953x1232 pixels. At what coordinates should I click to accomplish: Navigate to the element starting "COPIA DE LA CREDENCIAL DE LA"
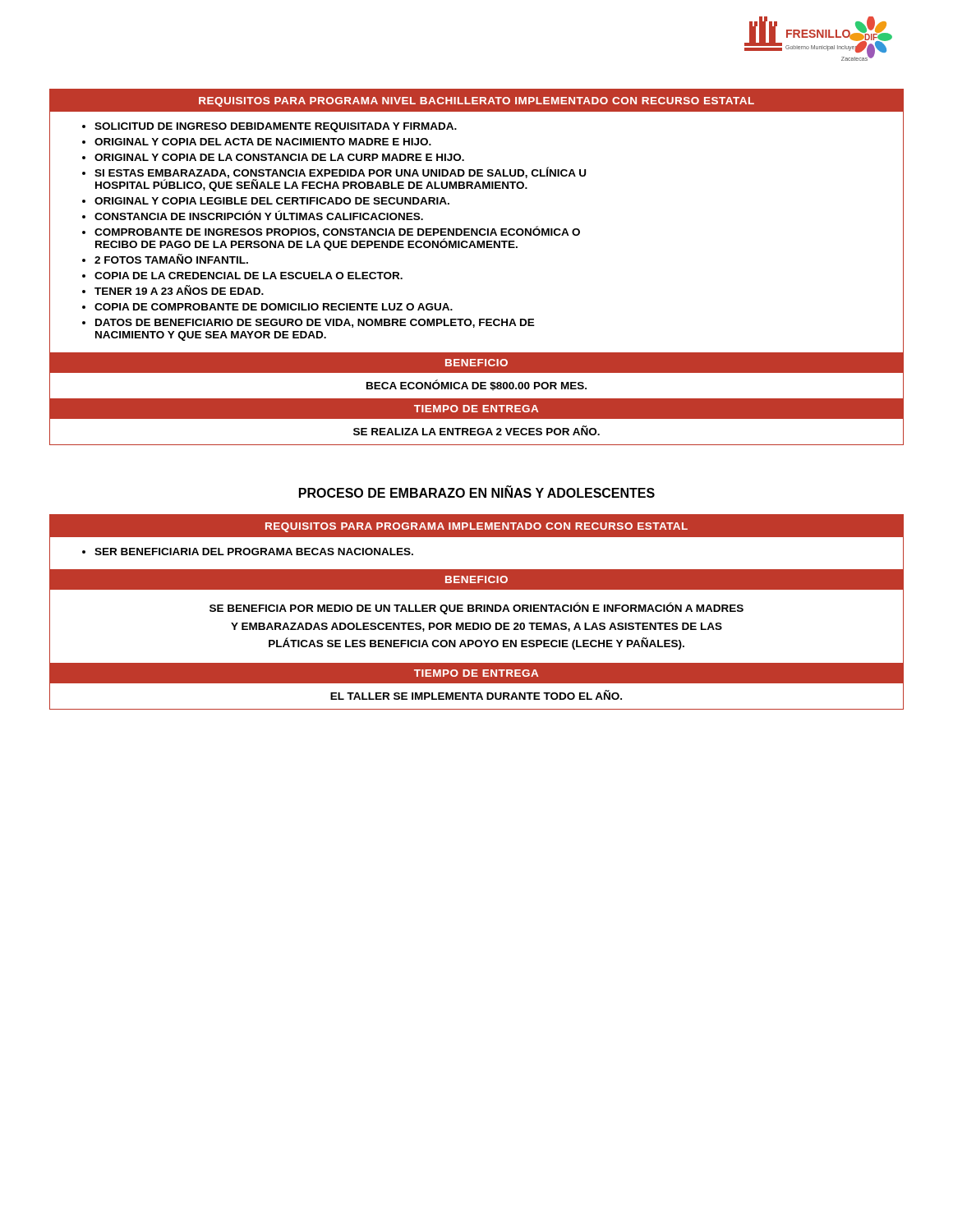point(249,276)
